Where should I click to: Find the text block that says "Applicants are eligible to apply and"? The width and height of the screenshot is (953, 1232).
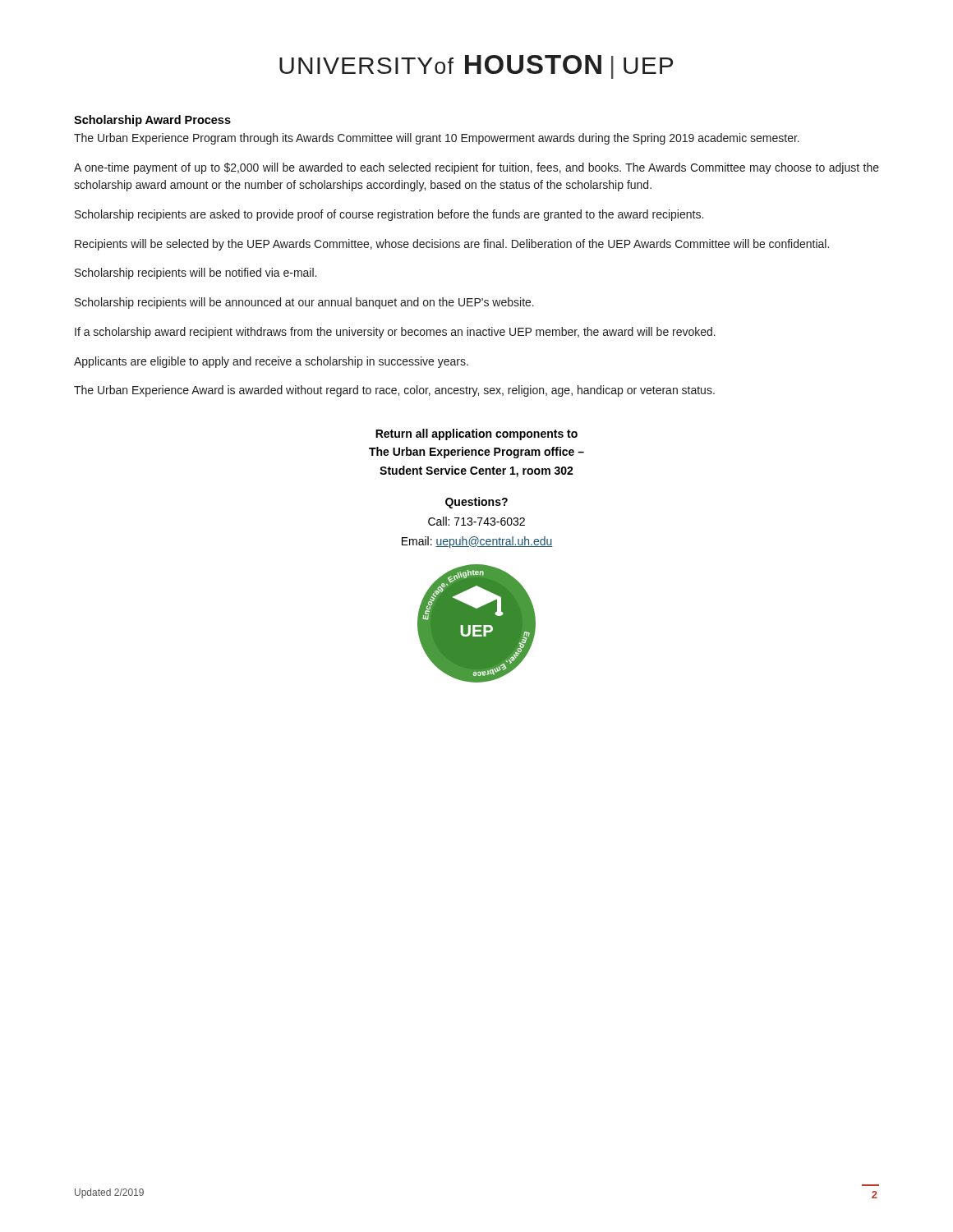point(272,361)
